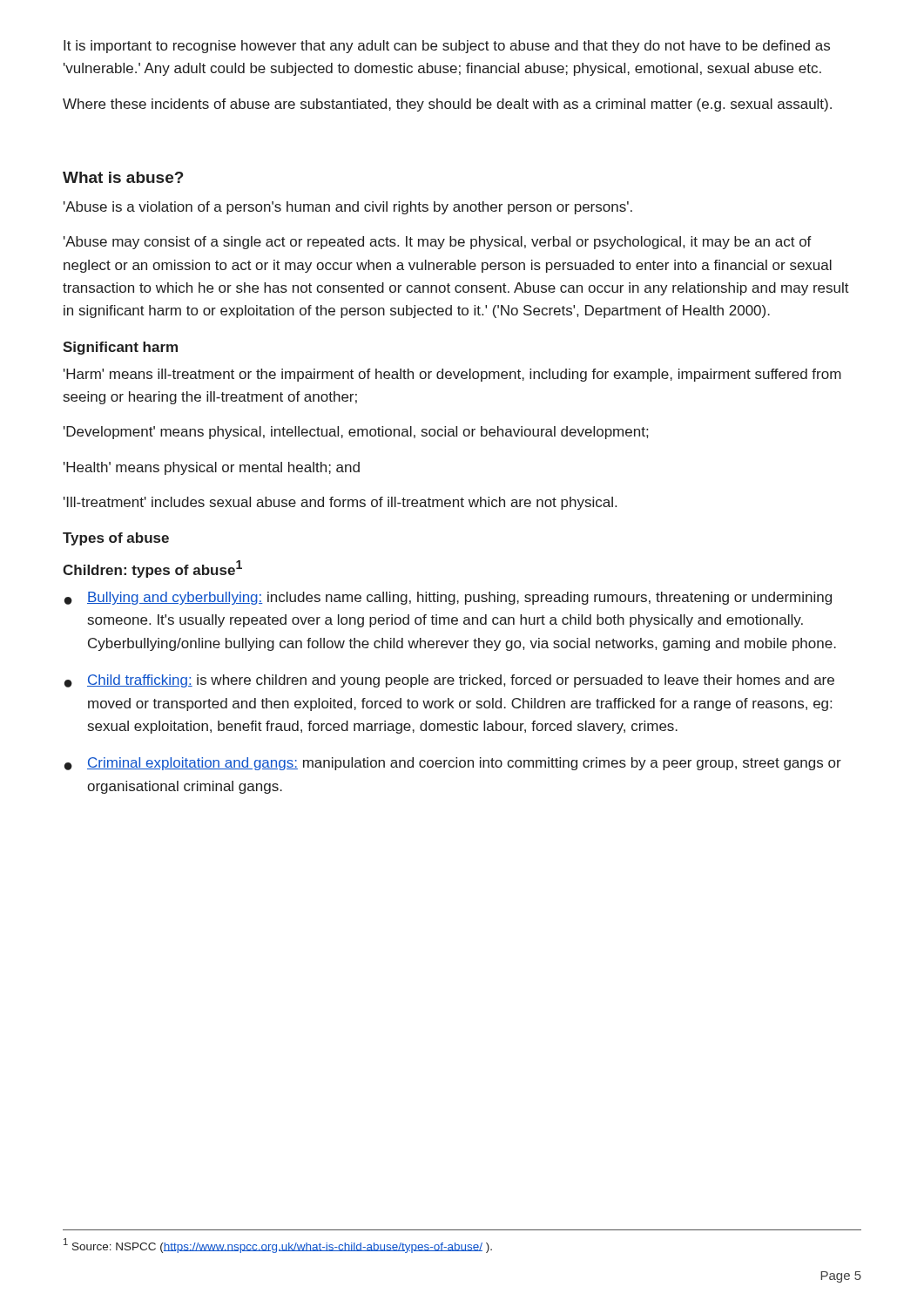Select the text block starting "● Bullying and cyberbullying: includes name calling,"
The height and width of the screenshot is (1307, 924).
tap(462, 621)
